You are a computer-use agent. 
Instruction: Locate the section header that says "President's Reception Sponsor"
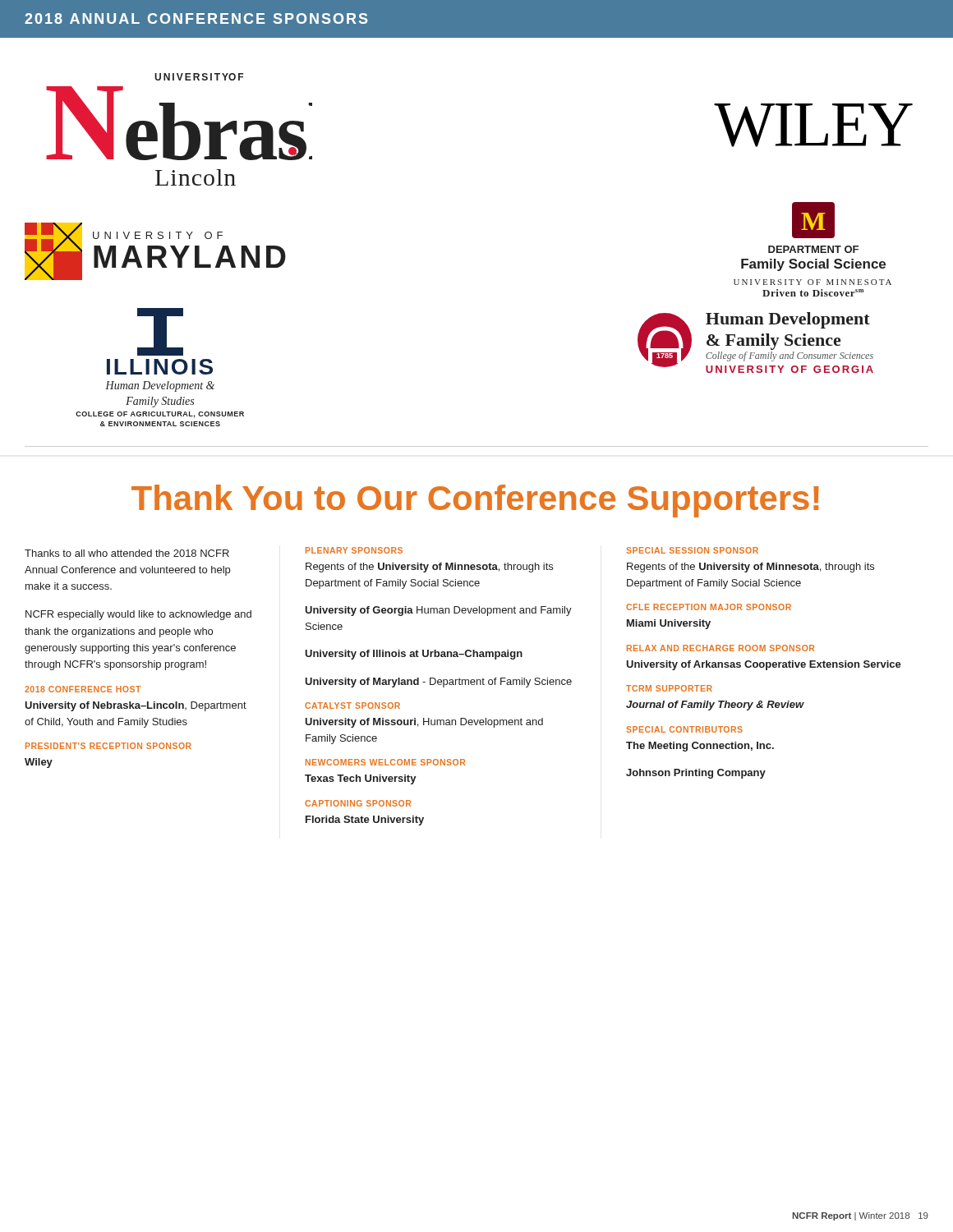108,746
